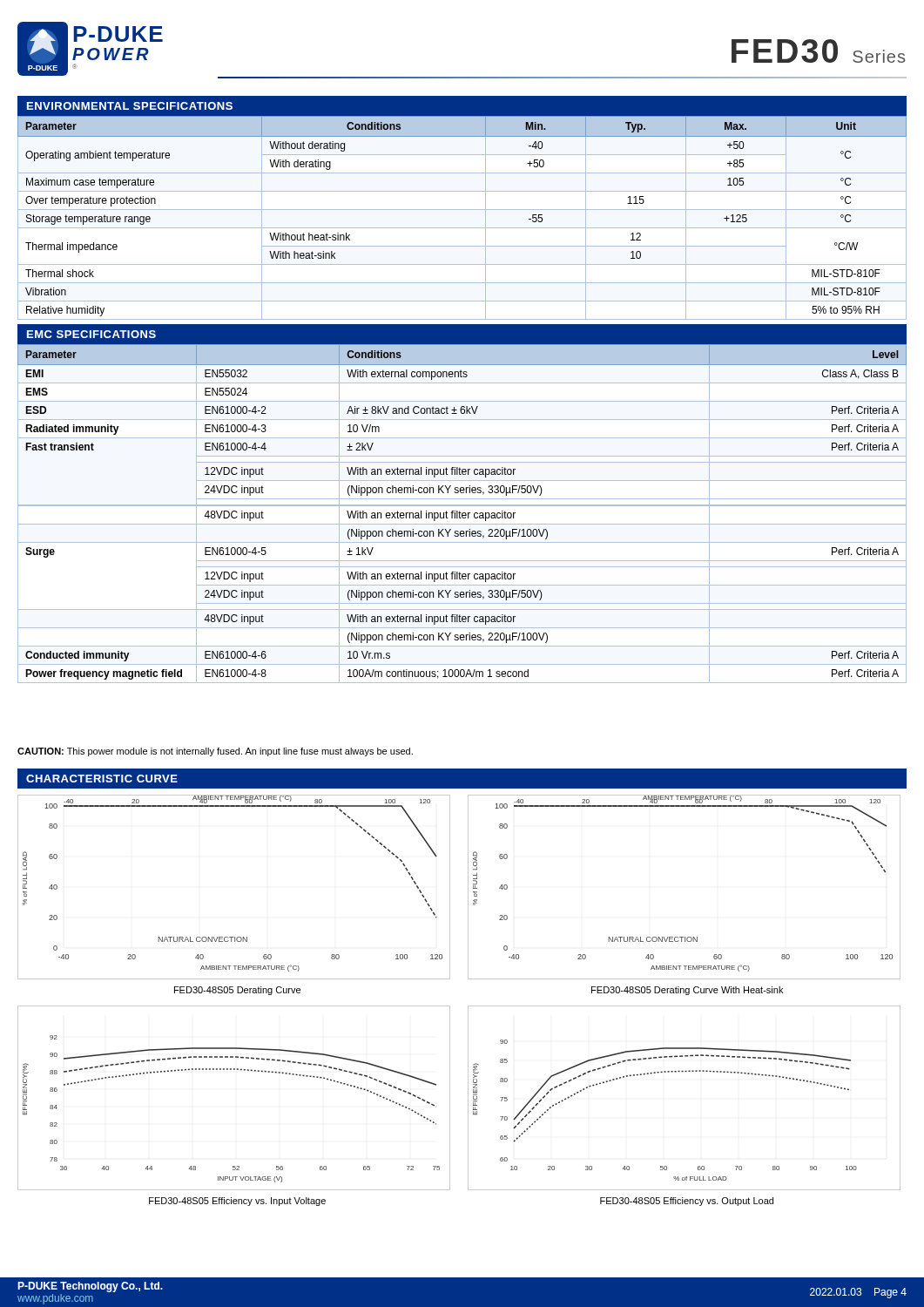
Task: Locate the element starting "FED30-48S05 Efficiency vs. Input"
Action: pos(237,1201)
